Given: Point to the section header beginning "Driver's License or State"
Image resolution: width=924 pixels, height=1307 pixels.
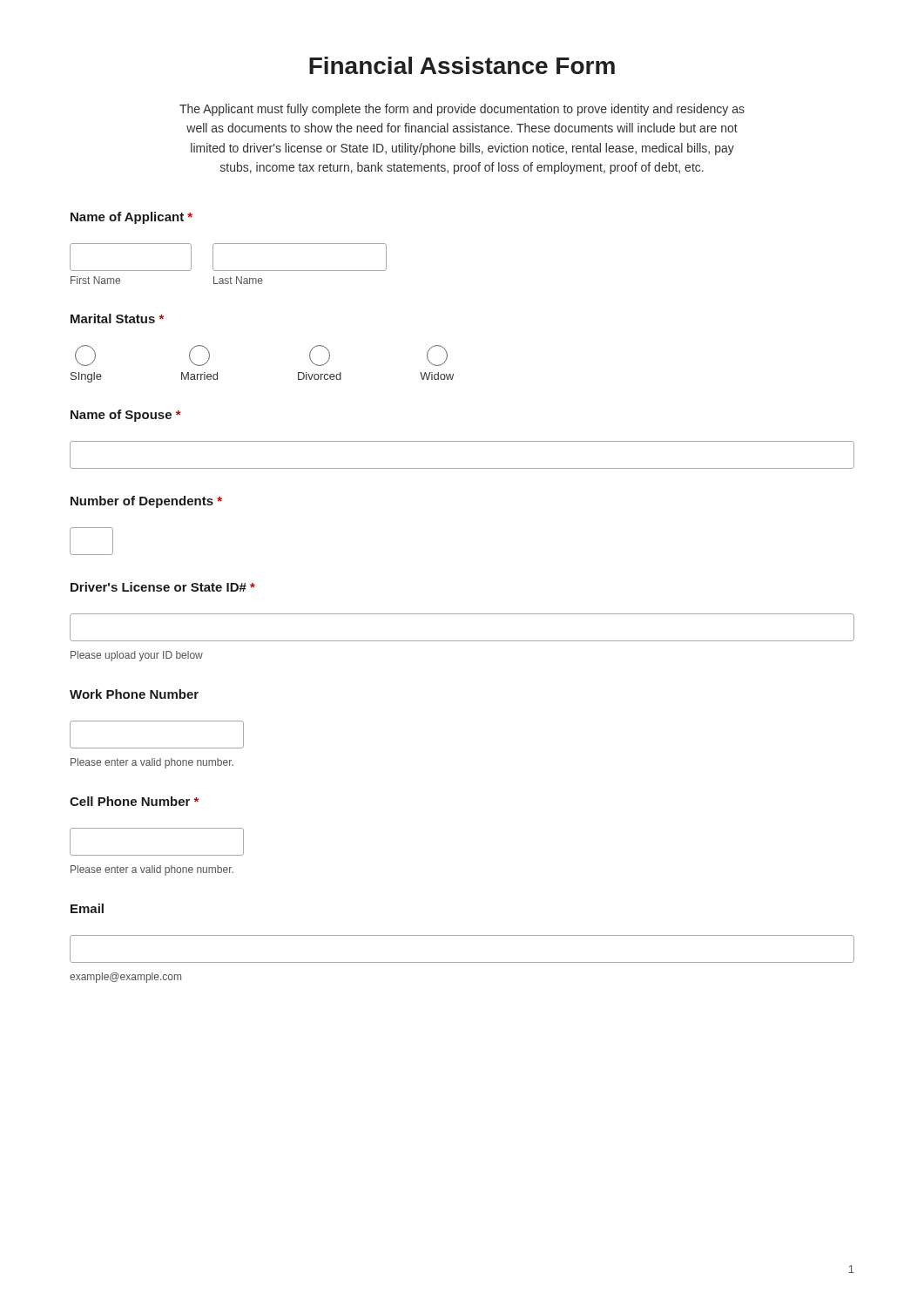Looking at the screenshot, I should click(162, 586).
